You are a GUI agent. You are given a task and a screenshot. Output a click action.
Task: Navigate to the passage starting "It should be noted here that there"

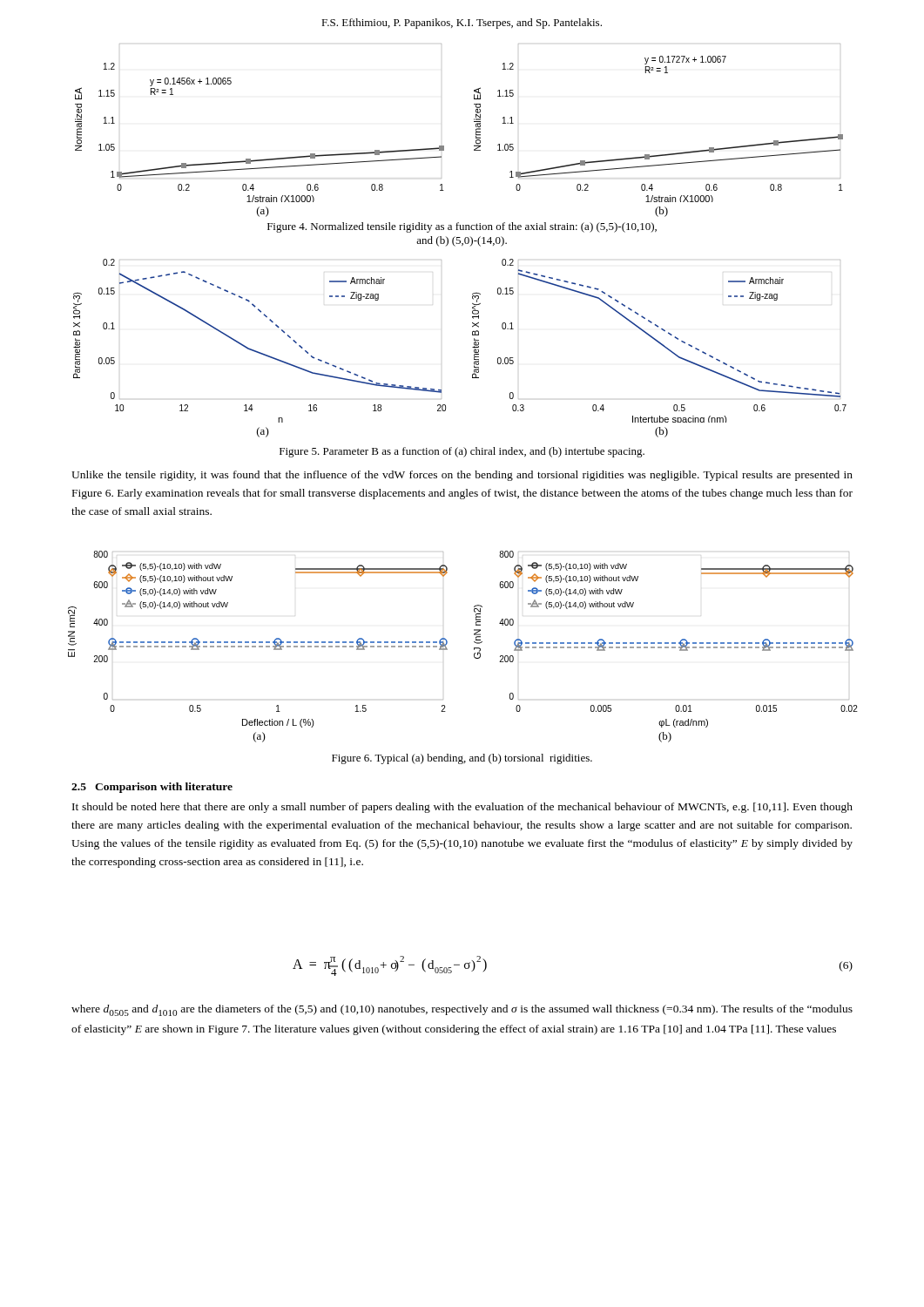tap(462, 834)
